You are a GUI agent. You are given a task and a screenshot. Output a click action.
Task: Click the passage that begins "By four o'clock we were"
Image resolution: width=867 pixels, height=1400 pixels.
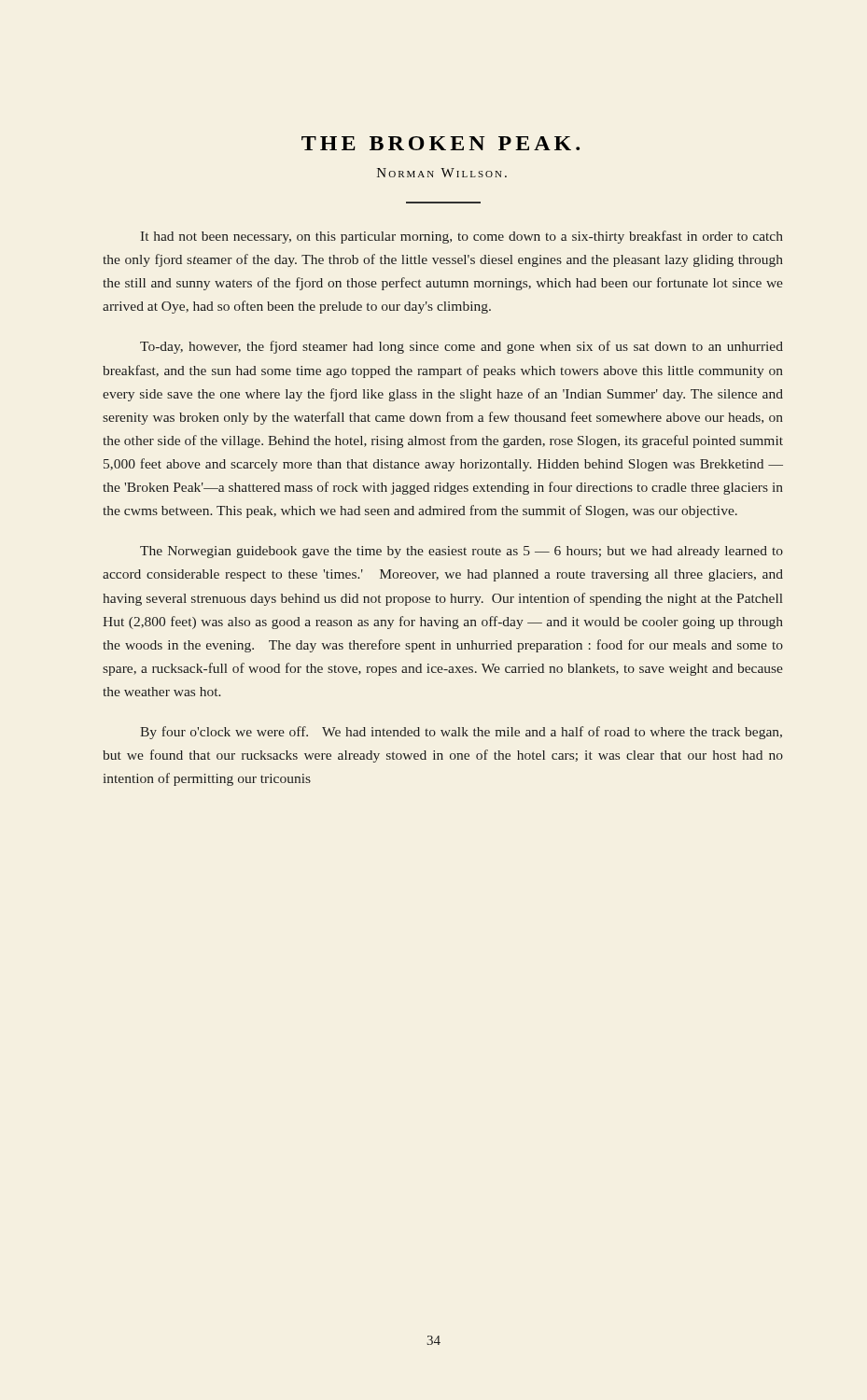[x=443, y=755]
